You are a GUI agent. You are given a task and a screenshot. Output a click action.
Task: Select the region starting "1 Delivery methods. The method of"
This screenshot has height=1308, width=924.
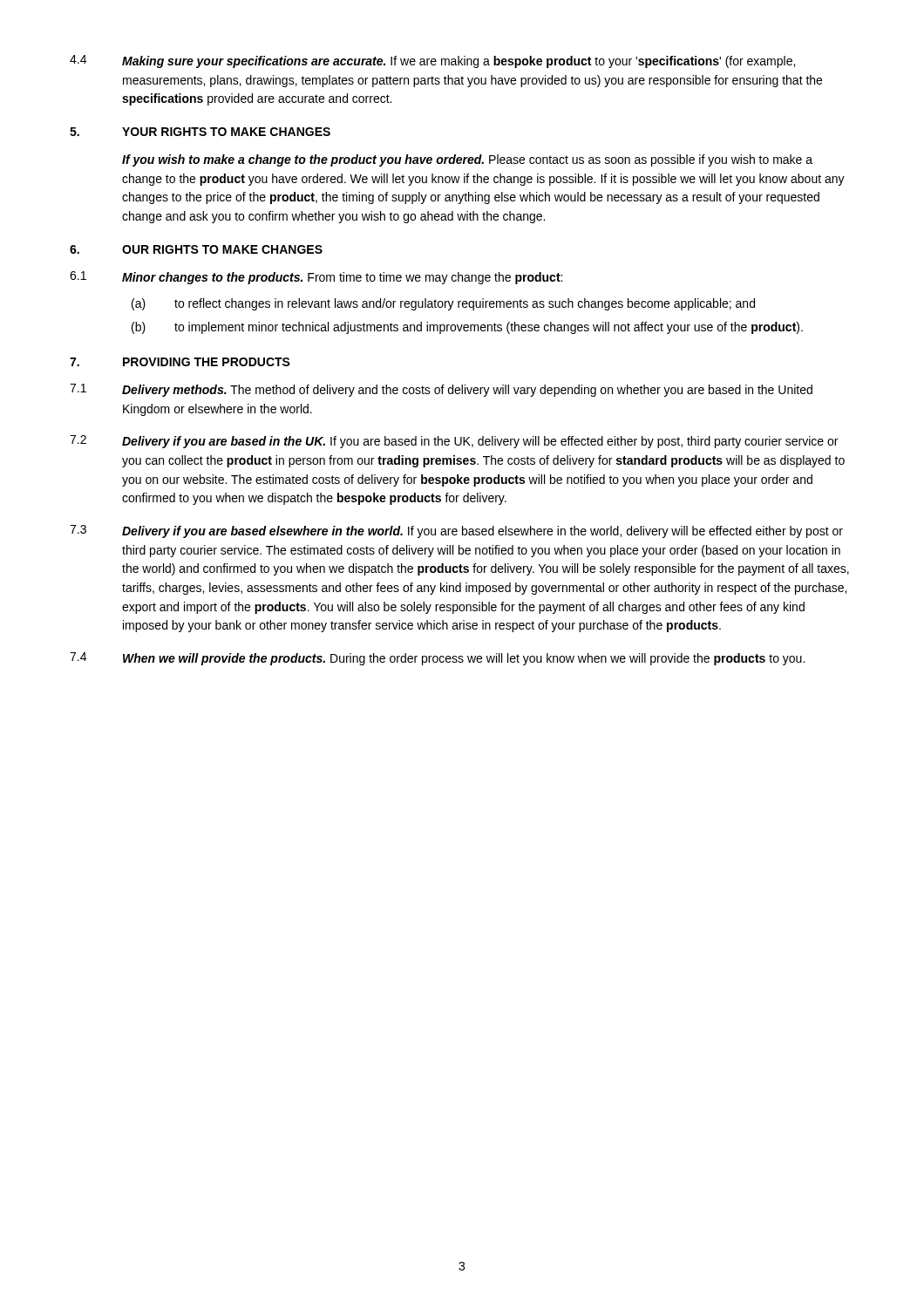pyautogui.click(x=462, y=400)
